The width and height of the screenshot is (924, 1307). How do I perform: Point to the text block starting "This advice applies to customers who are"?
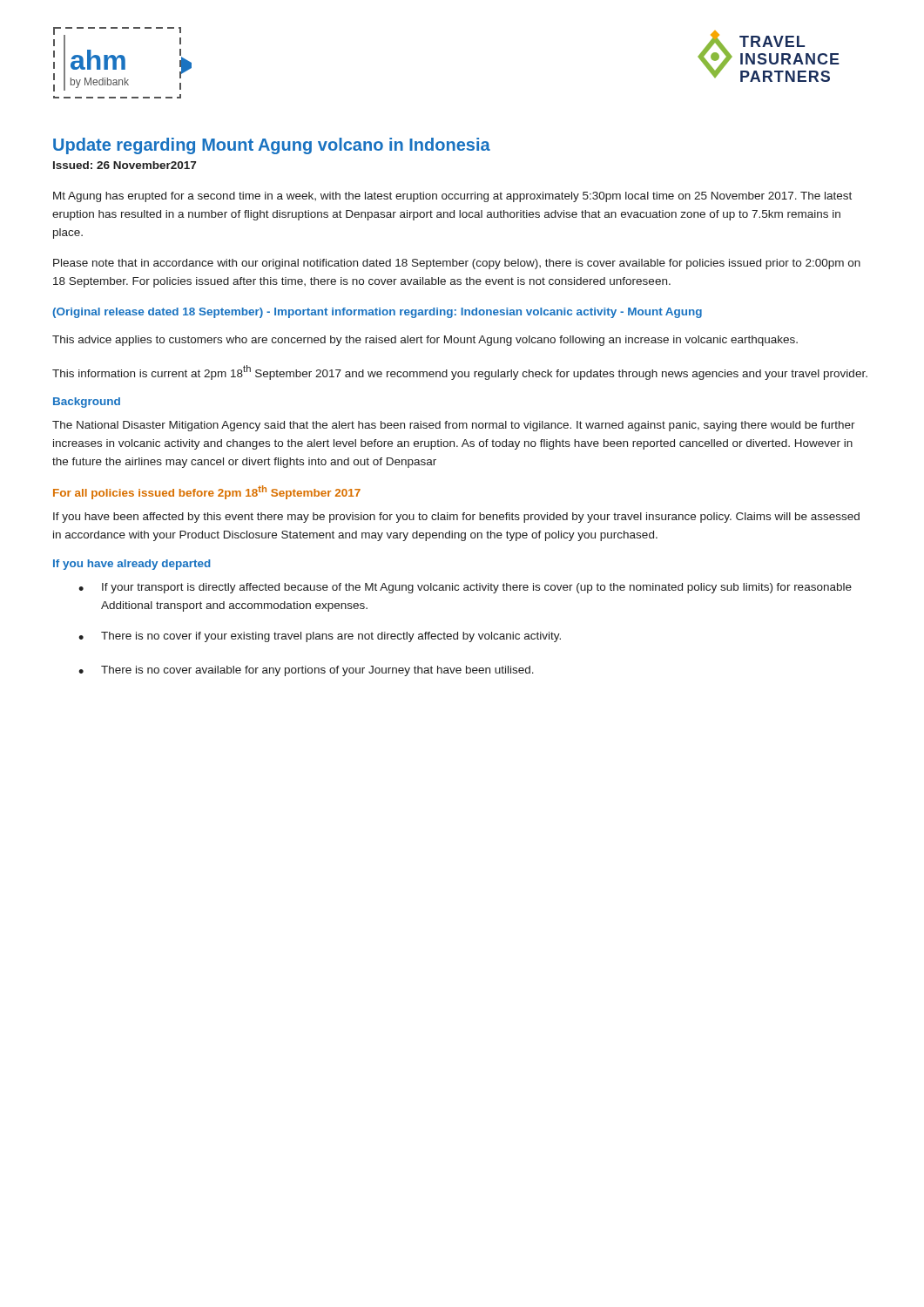425,339
